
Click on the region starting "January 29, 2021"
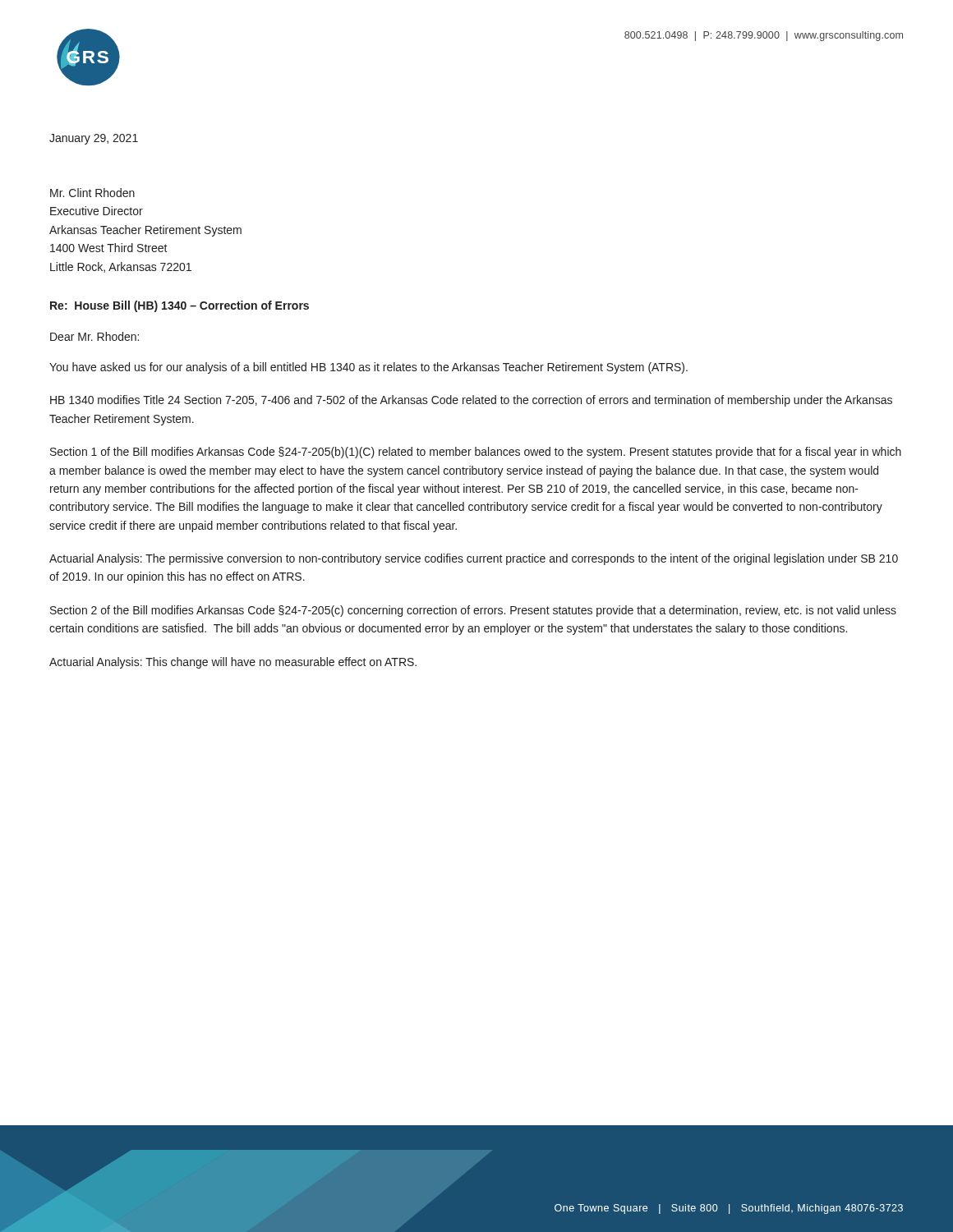tap(94, 138)
